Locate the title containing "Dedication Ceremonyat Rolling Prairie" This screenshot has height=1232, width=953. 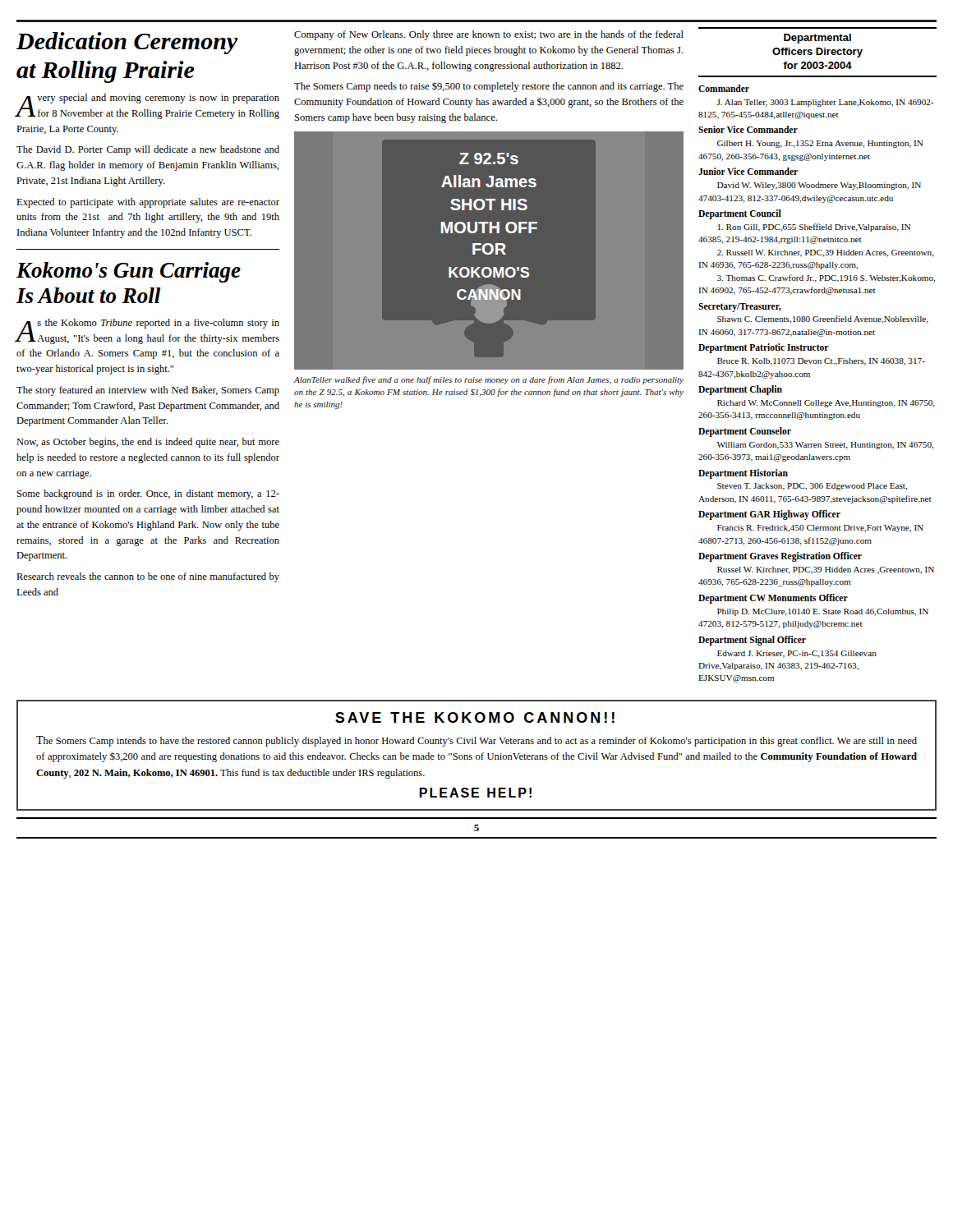(148, 55)
